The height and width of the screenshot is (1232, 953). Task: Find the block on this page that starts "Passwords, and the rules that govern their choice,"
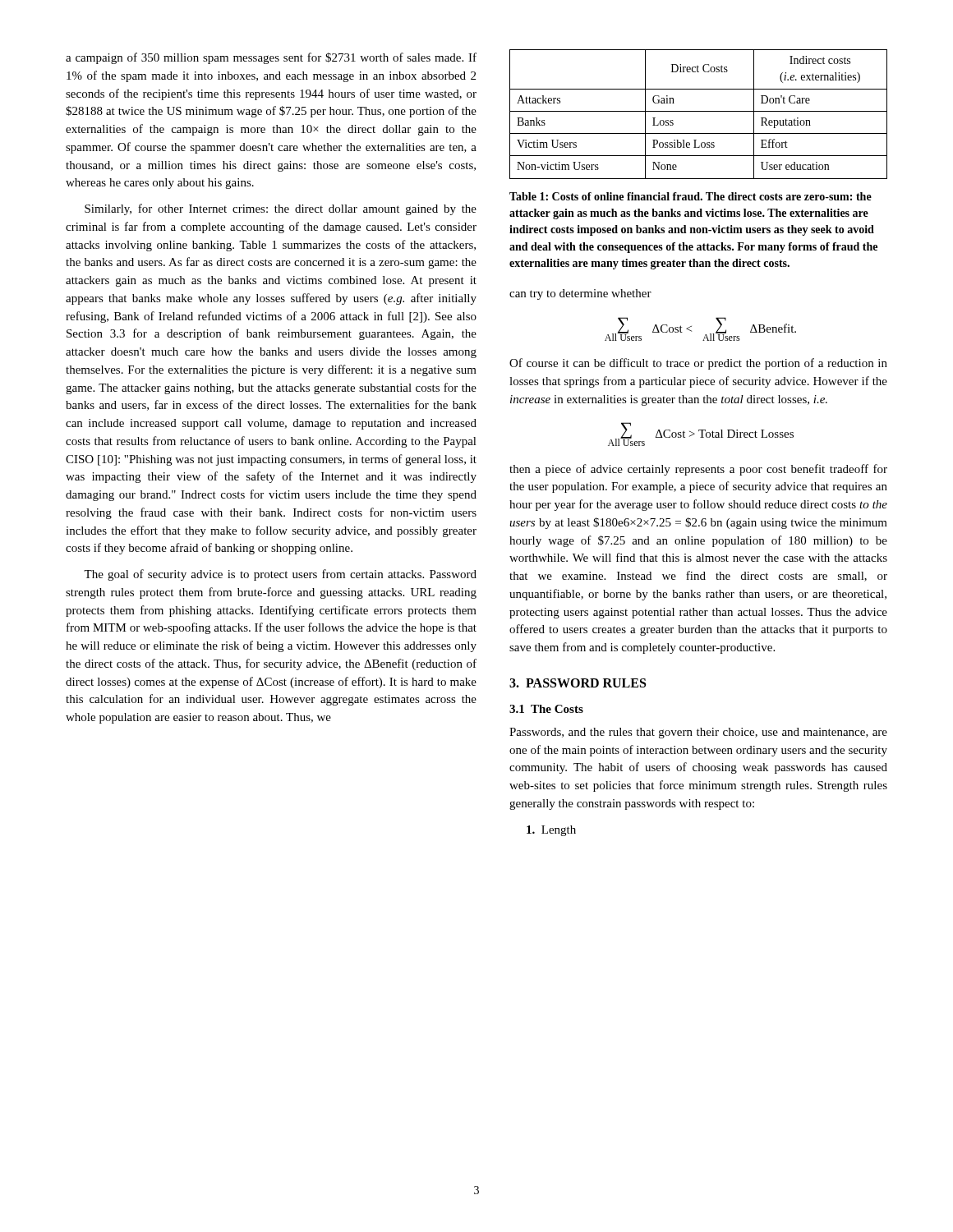698,768
